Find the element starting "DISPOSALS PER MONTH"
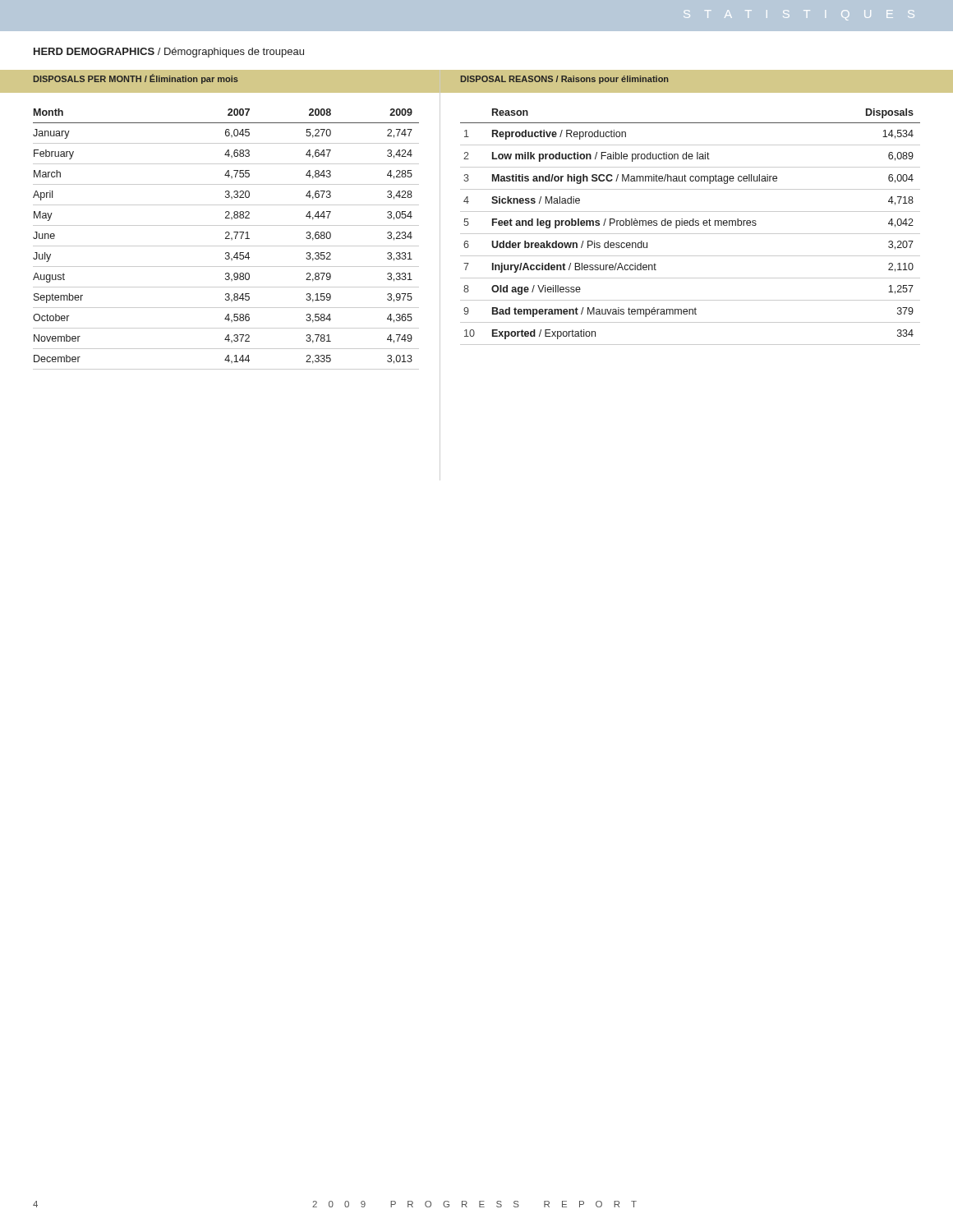This screenshot has height=1232, width=953. [136, 79]
